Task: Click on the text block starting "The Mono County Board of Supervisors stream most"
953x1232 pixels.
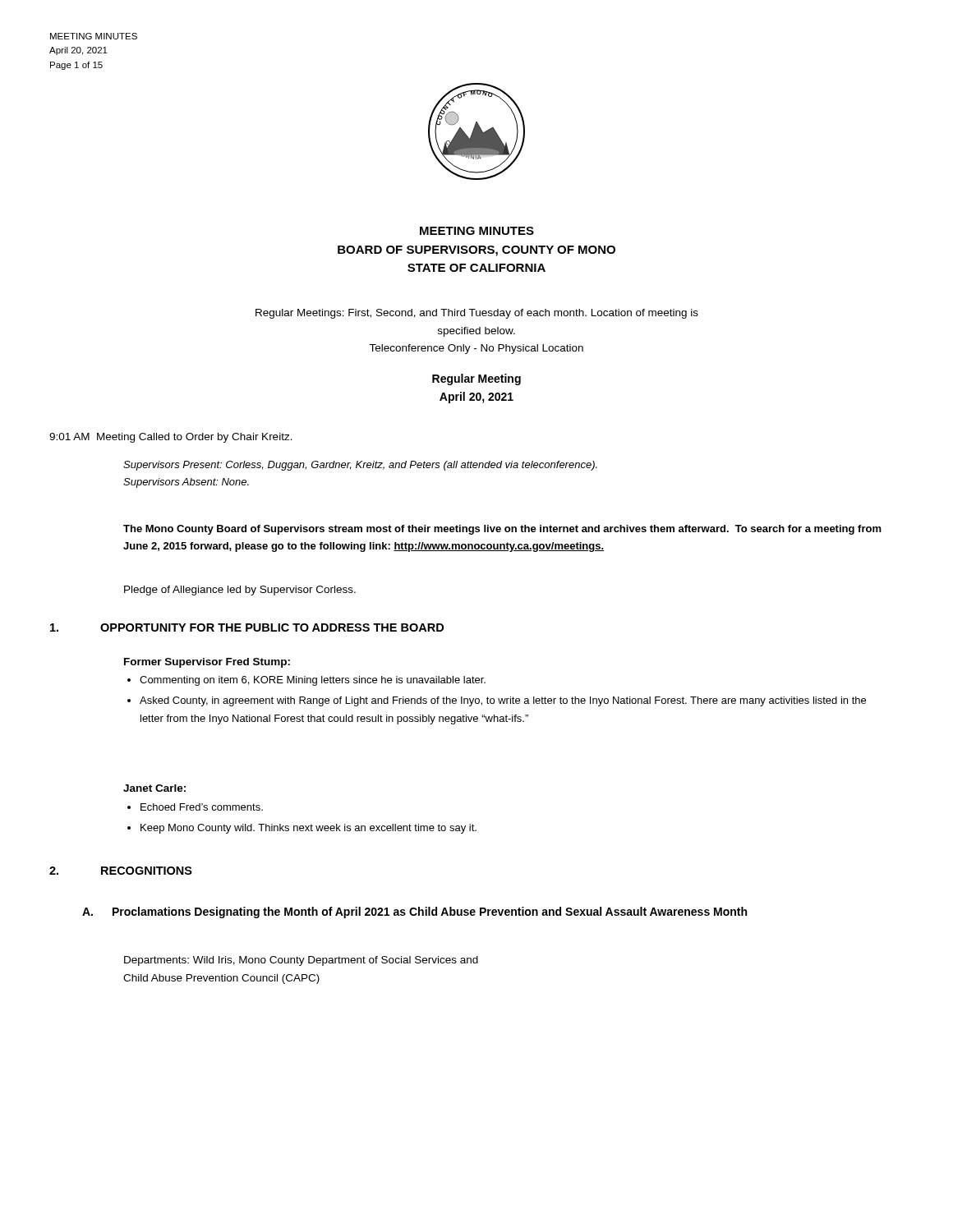Action: 502,537
